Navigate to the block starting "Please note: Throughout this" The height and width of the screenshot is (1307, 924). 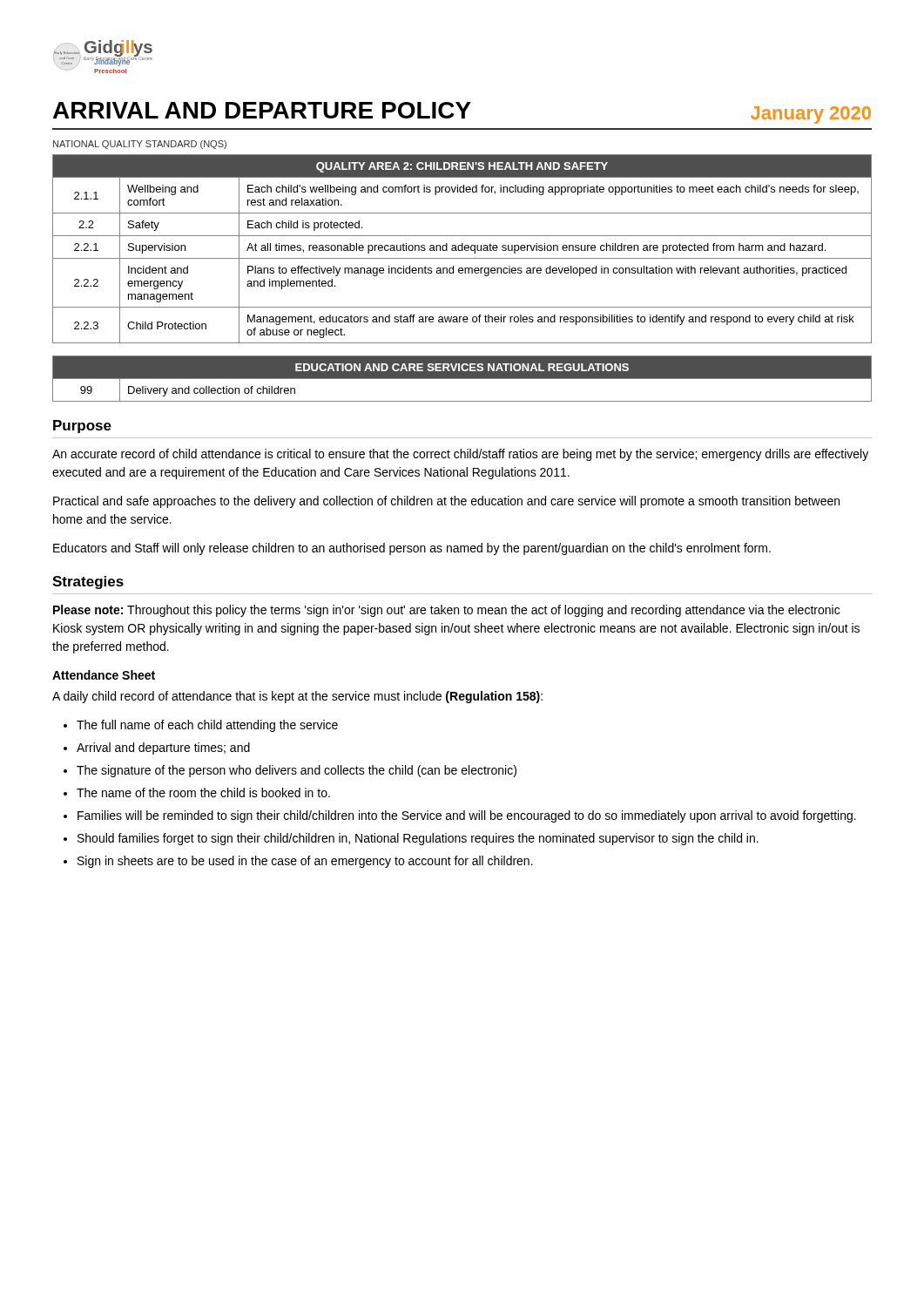pos(456,628)
